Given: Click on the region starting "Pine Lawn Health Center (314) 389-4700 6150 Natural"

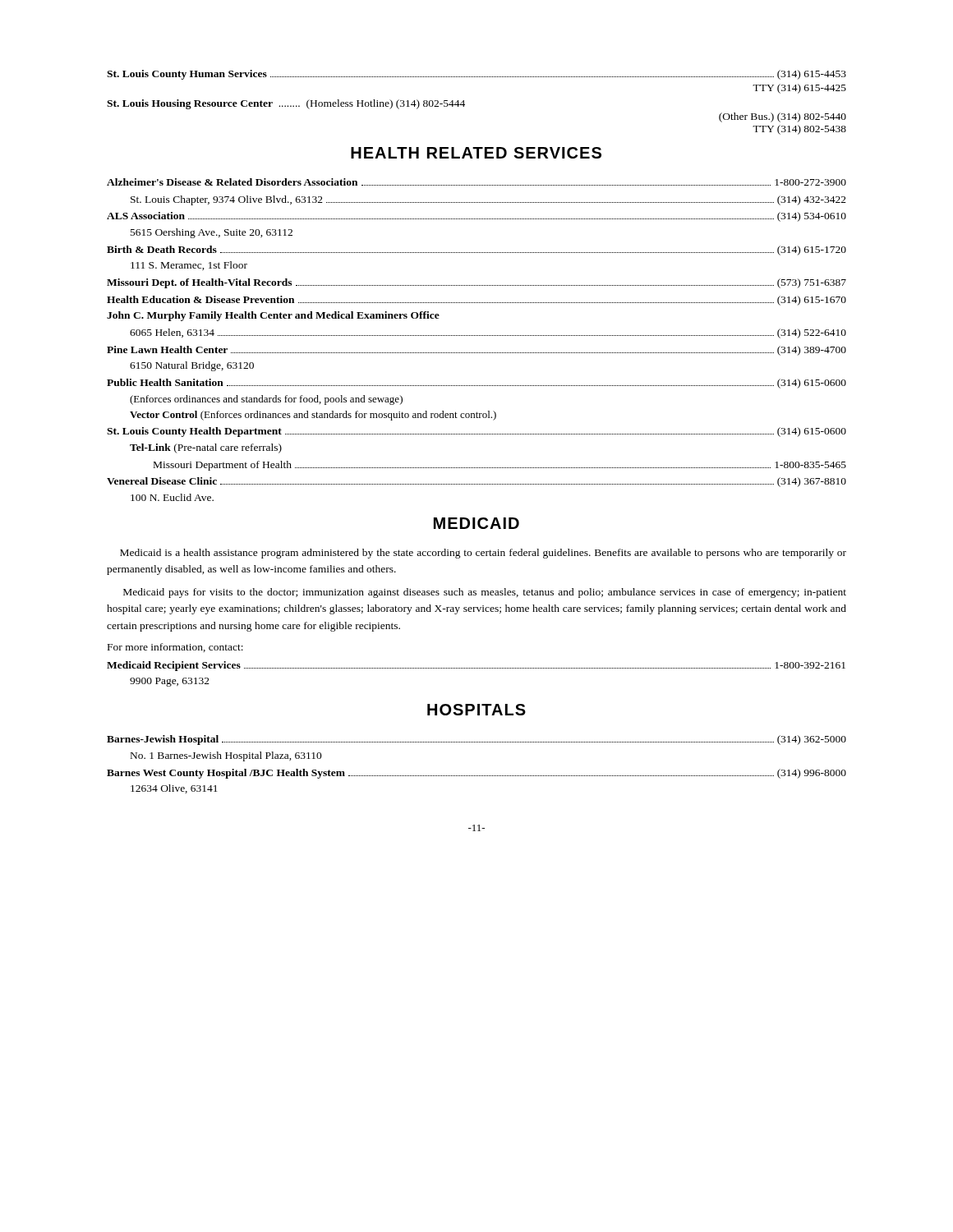Looking at the screenshot, I should pyautogui.click(x=476, y=358).
